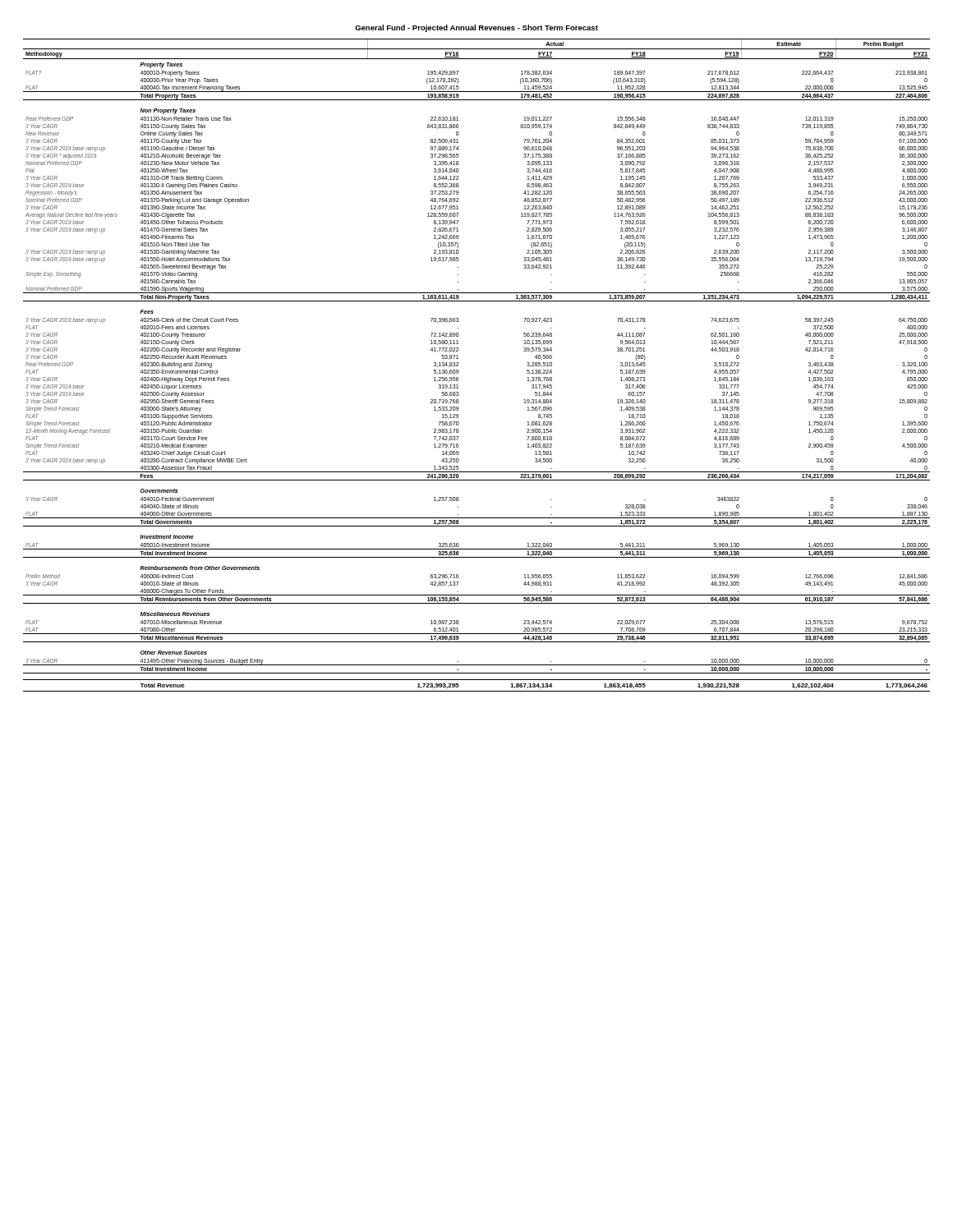The image size is (953, 1232).
Task: Find a table
Action: pos(476,365)
